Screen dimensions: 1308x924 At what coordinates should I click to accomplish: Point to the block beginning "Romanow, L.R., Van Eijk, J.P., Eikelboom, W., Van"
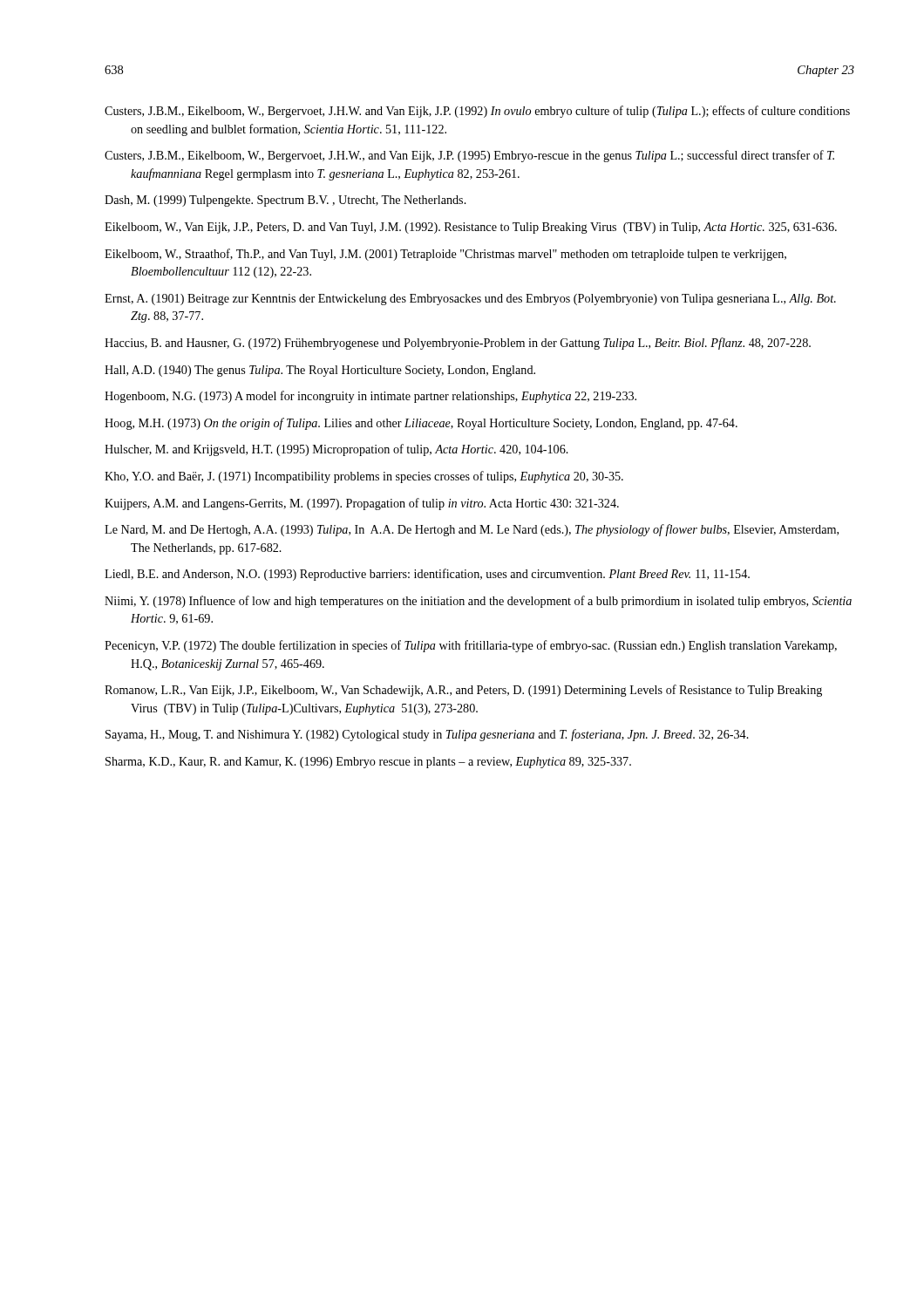[463, 699]
